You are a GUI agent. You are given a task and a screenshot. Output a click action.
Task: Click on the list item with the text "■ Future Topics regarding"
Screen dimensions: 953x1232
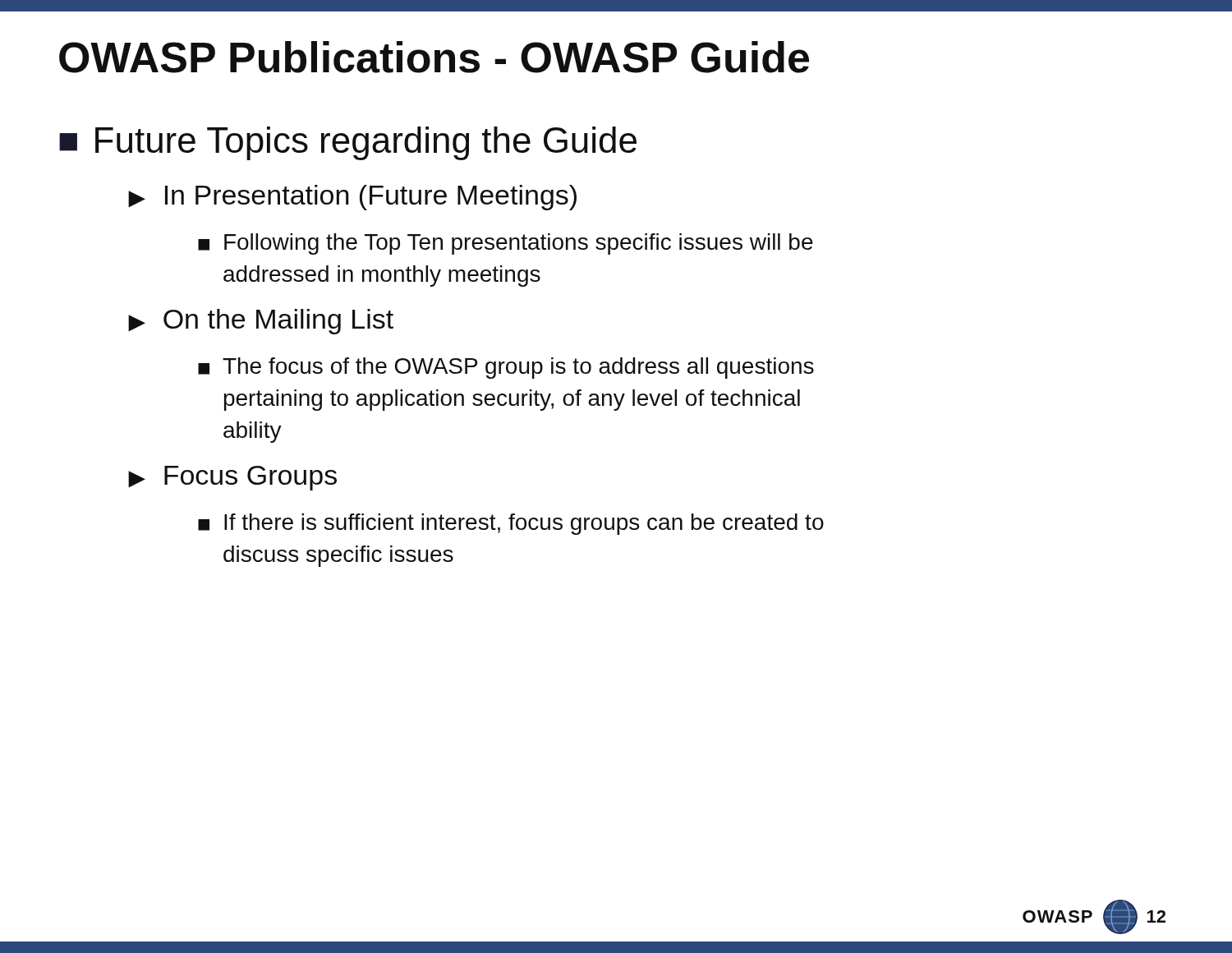348,141
